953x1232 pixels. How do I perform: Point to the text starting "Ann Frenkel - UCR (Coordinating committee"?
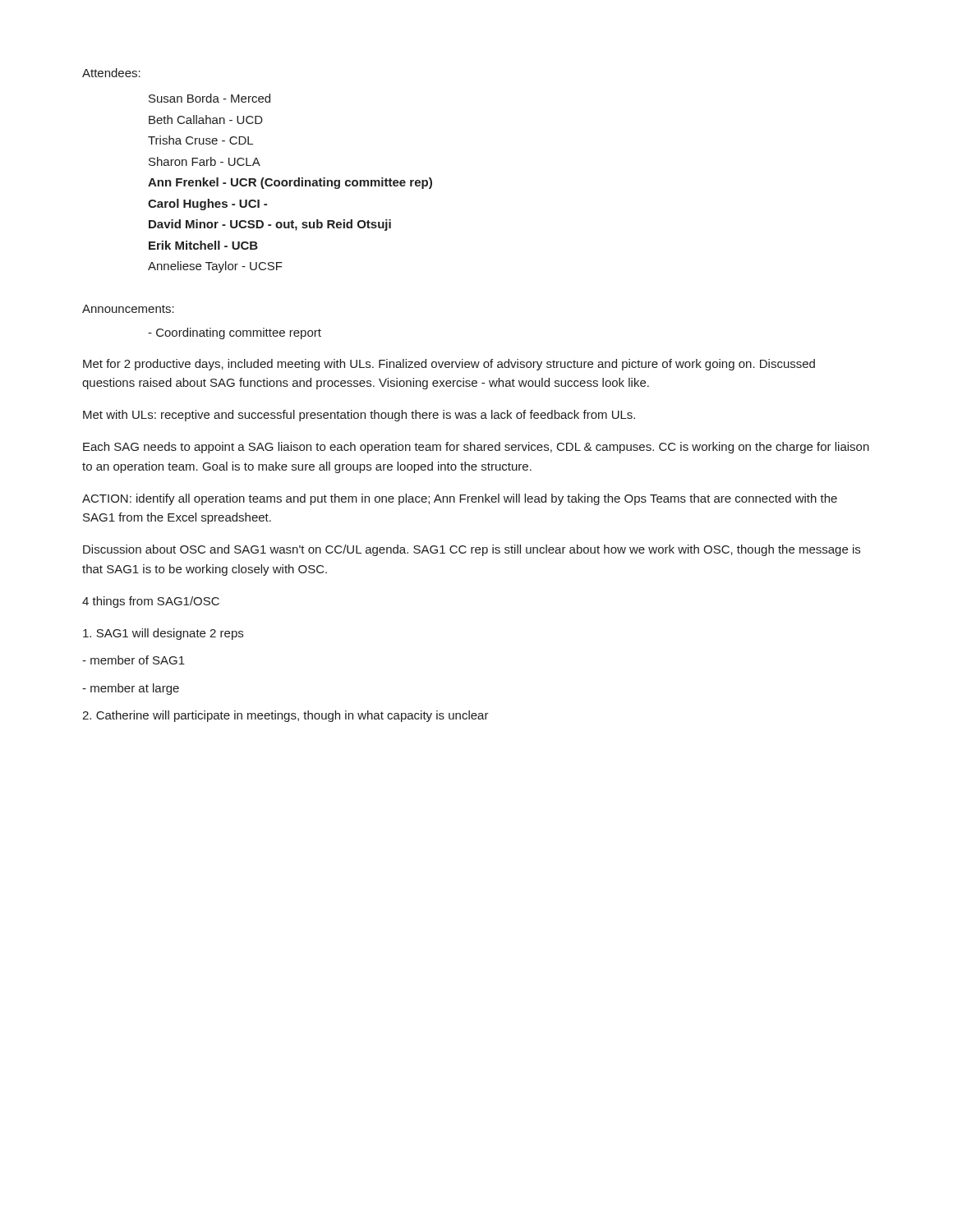point(290,182)
